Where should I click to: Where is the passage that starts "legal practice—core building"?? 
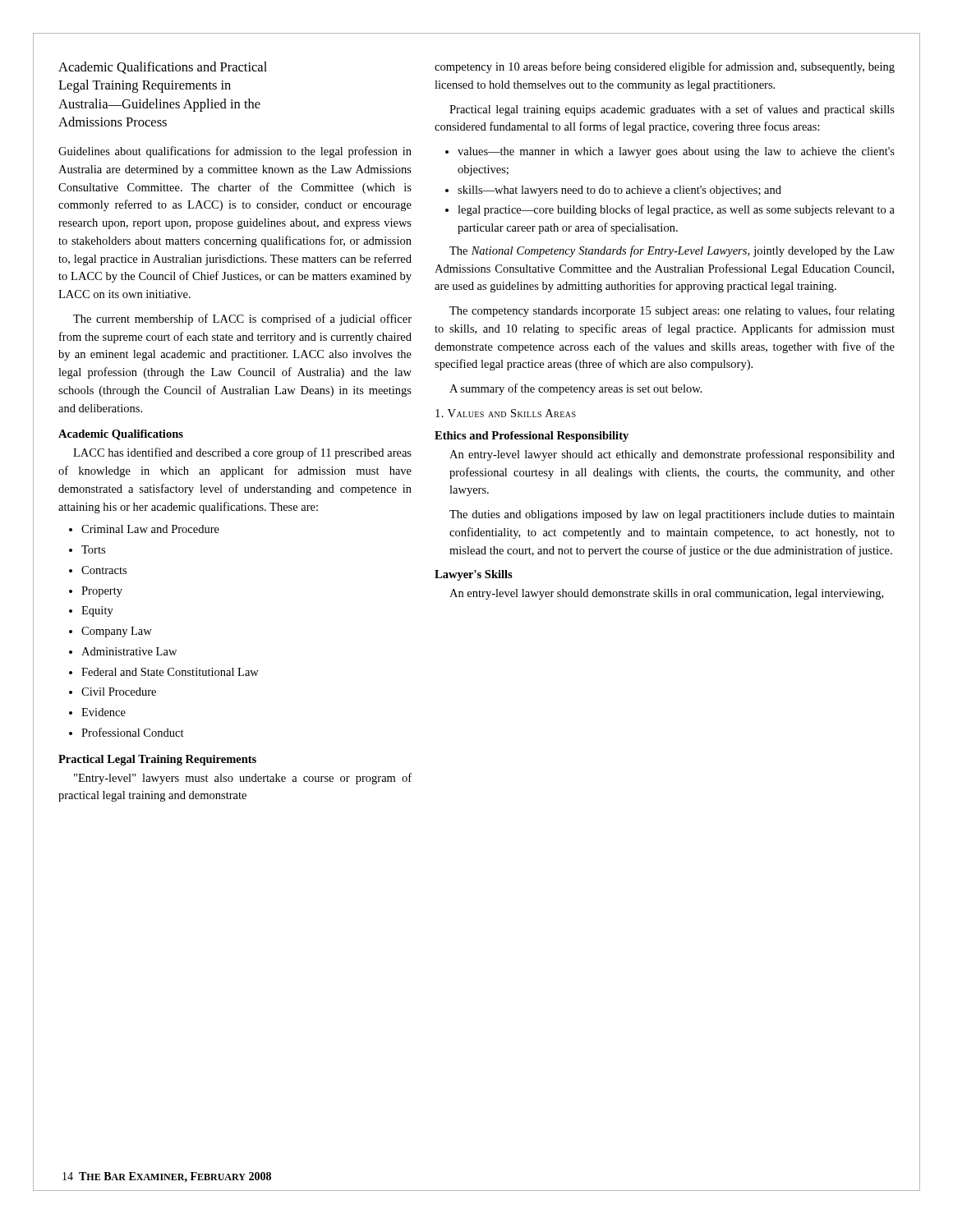(676, 219)
